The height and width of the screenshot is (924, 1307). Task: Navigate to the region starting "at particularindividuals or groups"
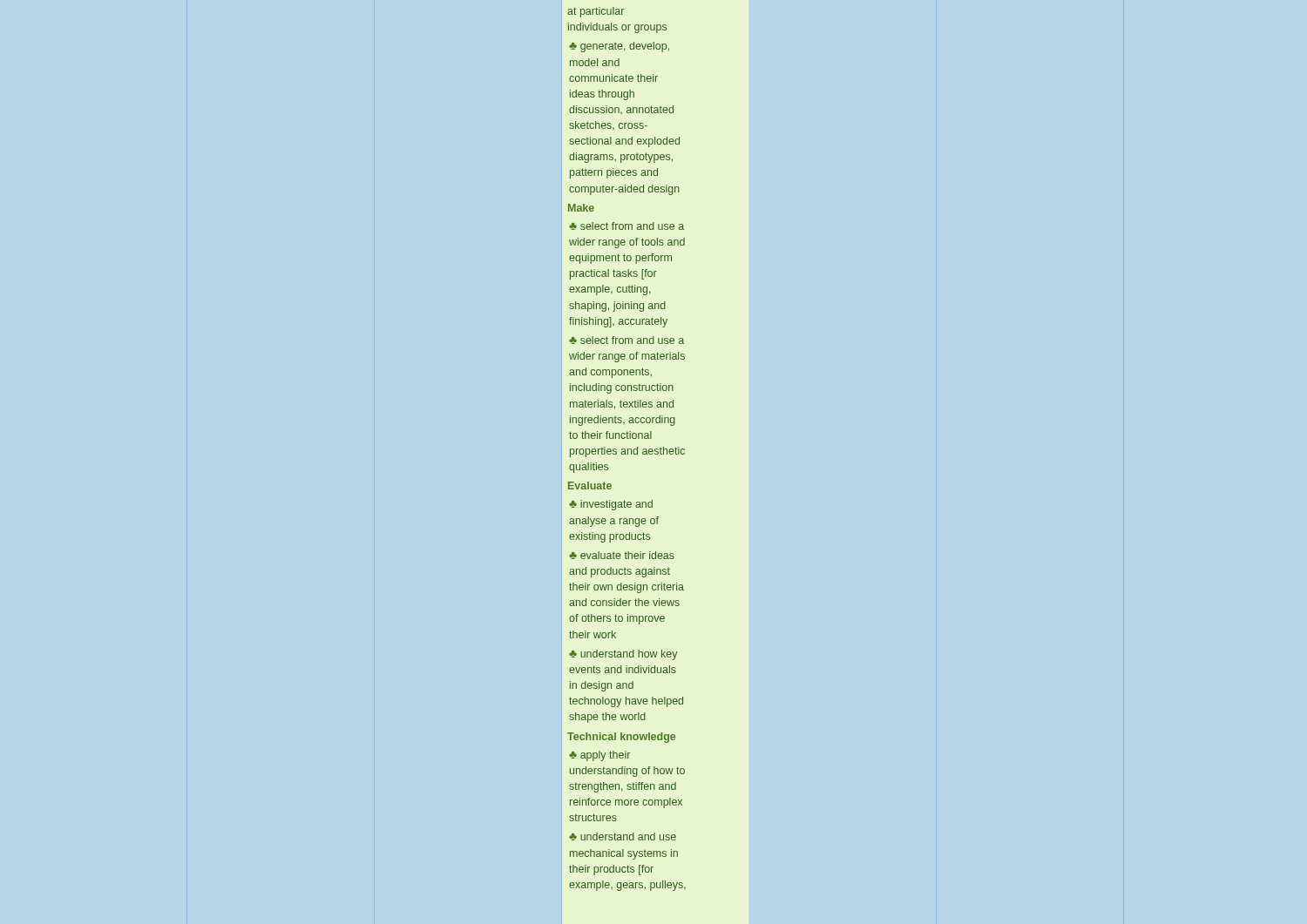617,19
